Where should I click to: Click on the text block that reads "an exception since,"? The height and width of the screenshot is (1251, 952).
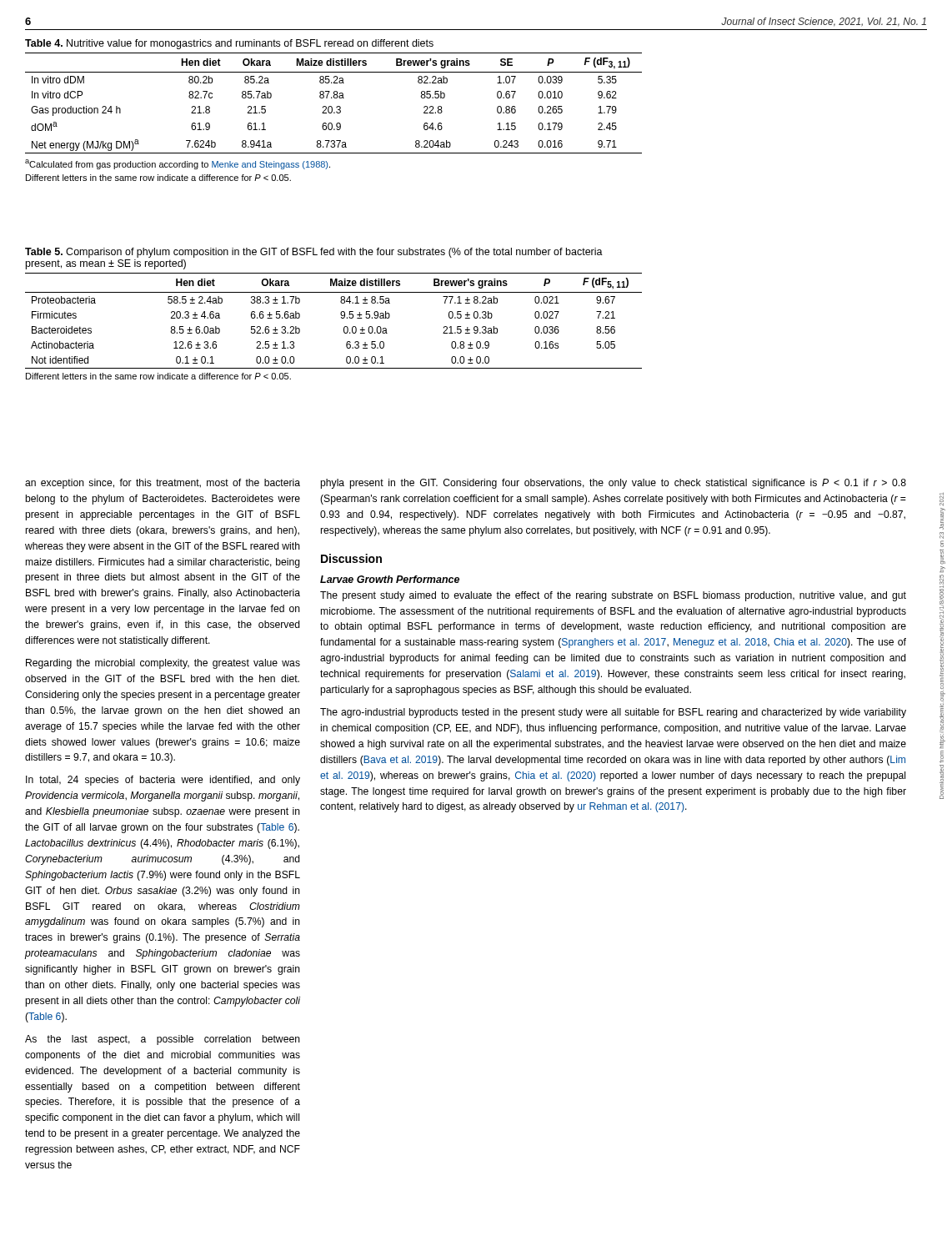coord(163,824)
